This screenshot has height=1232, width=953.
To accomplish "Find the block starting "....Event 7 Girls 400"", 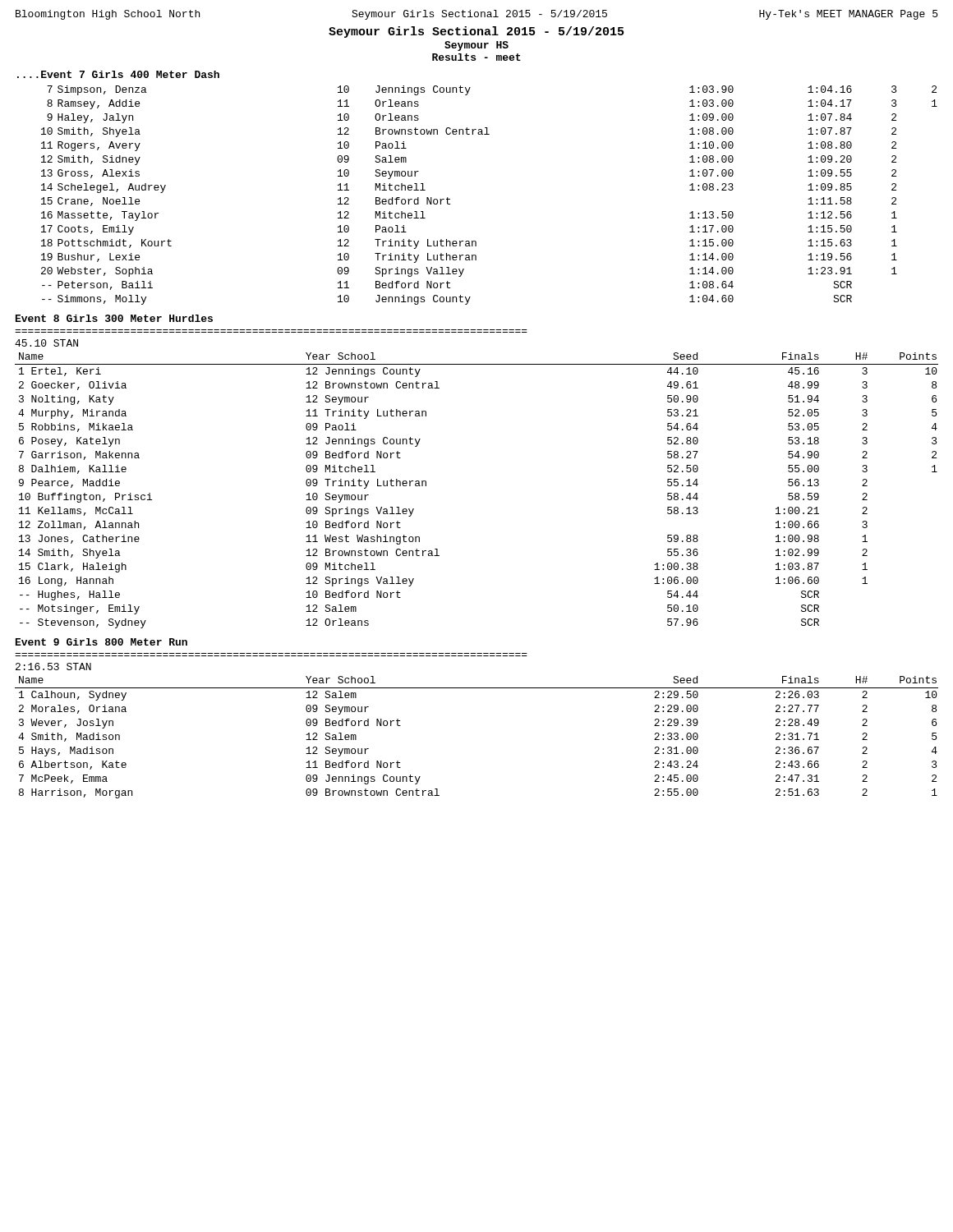I will click(x=117, y=75).
